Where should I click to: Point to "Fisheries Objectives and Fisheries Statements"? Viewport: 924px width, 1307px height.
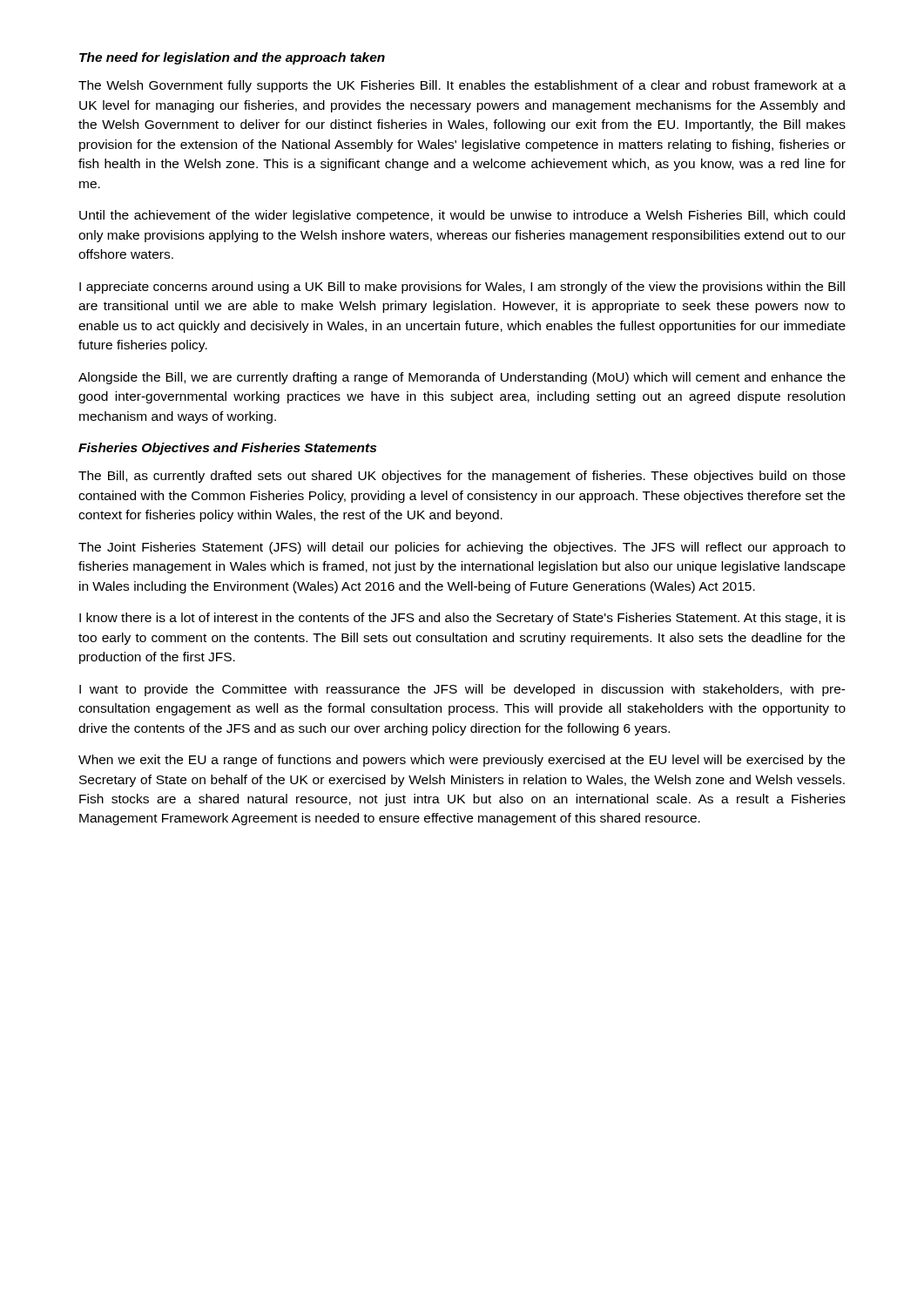(228, 447)
